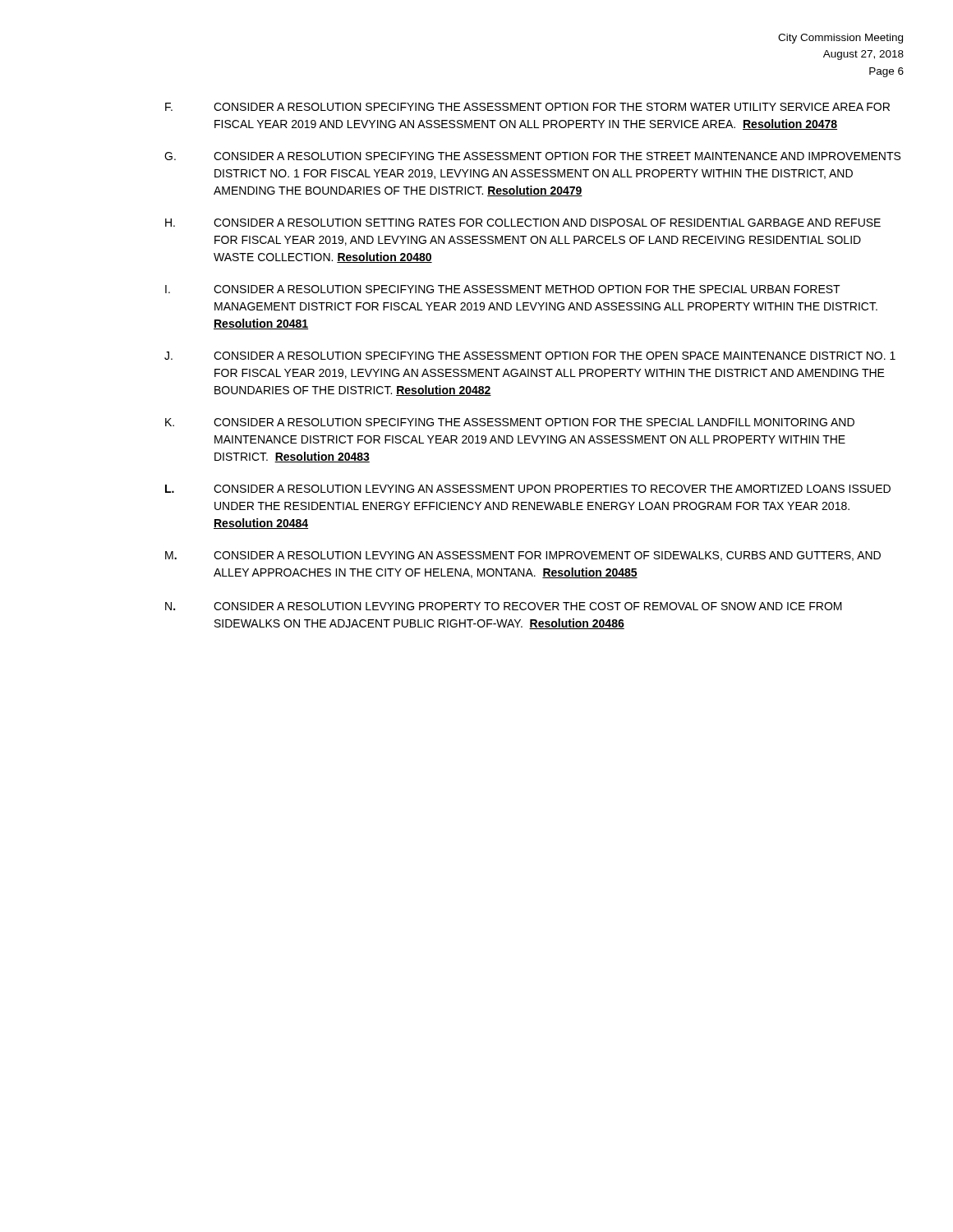This screenshot has height=1232, width=953.
Task: Select the list item with the text "J. CONSIDER A"
Action: 534,373
